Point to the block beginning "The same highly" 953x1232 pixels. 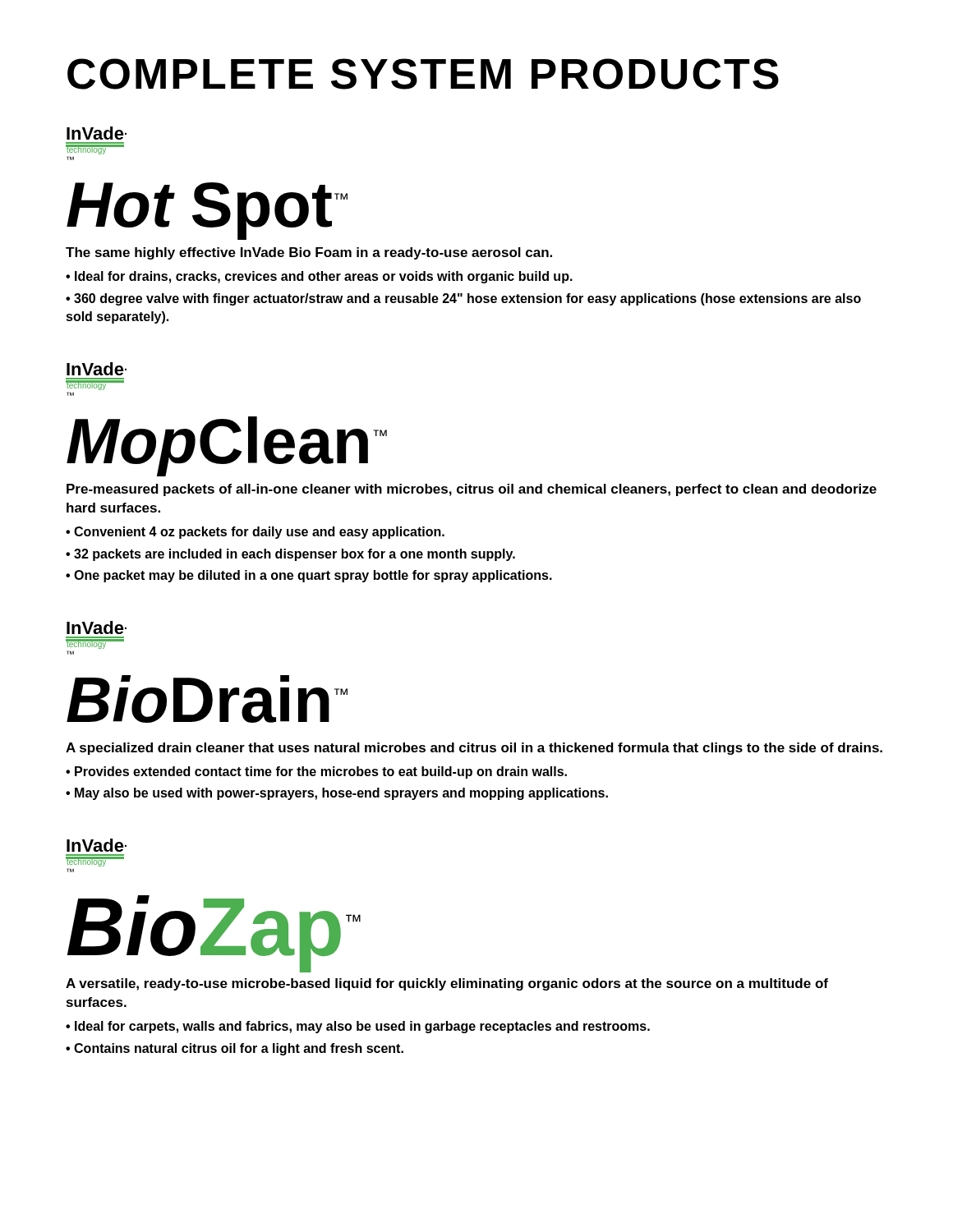(309, 253)
